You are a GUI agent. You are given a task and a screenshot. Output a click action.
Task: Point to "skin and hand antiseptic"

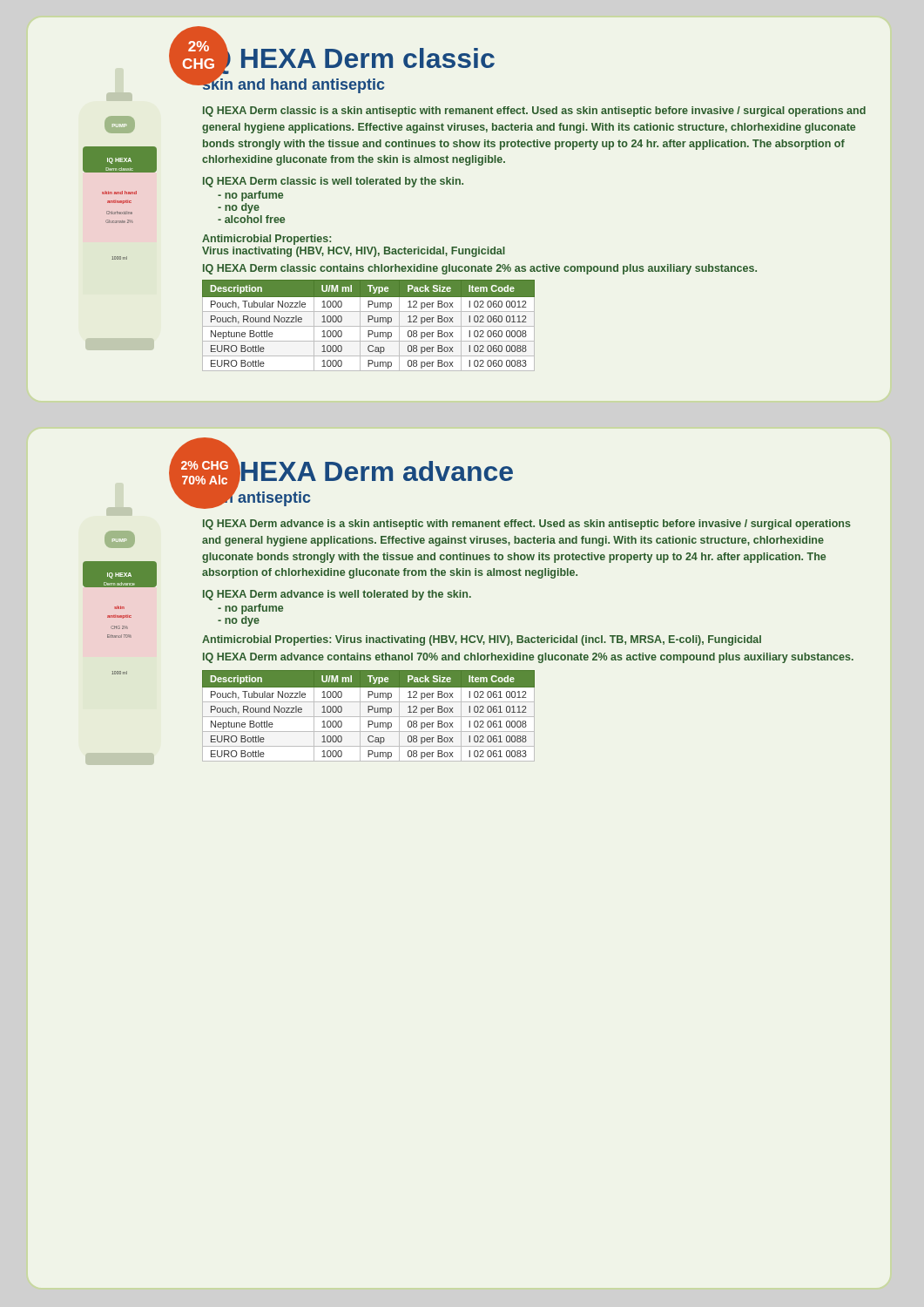pyautogui.click(x=294, y=85)
